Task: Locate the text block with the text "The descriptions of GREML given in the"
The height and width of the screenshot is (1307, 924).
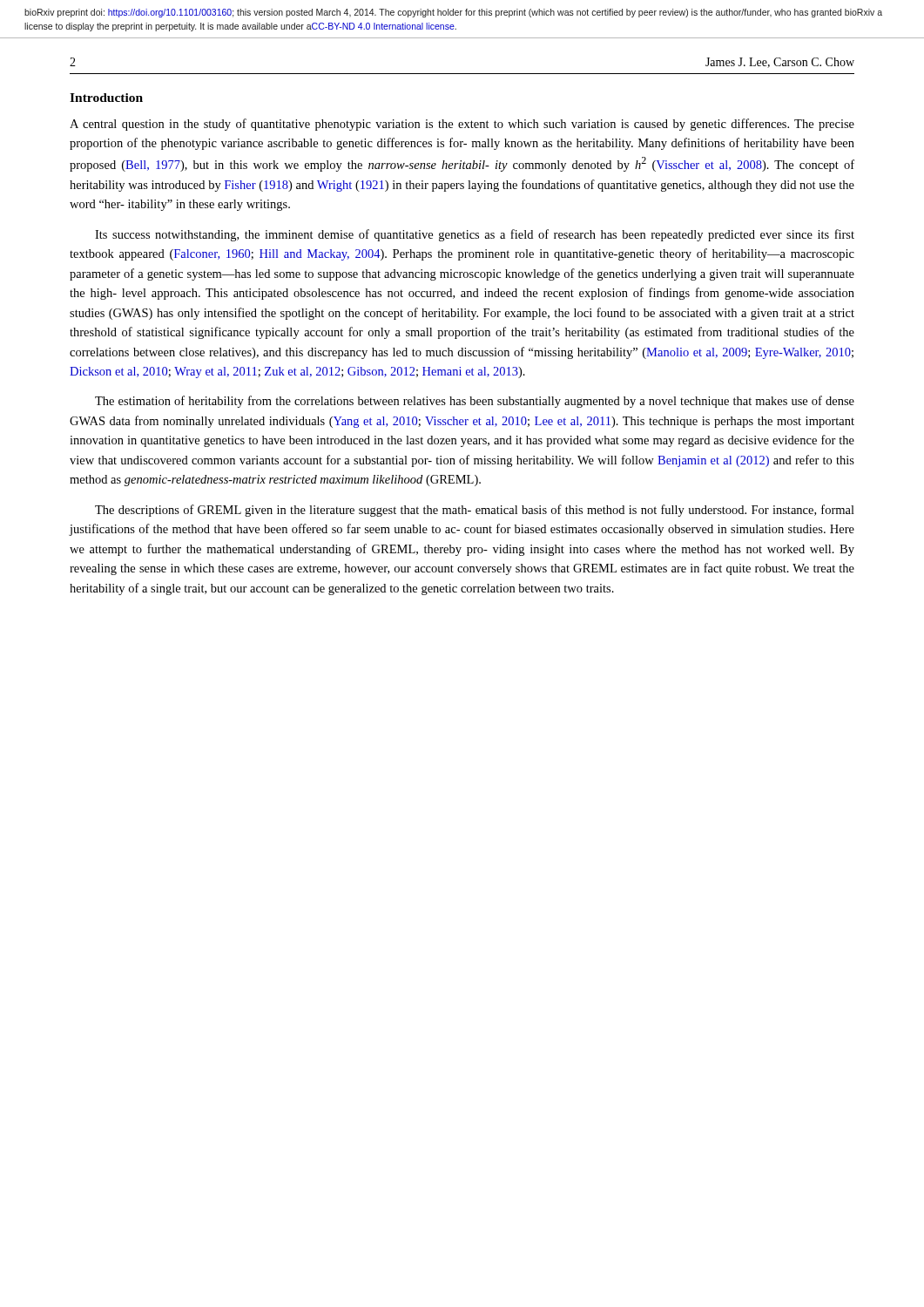Action: tap(462, 549)
